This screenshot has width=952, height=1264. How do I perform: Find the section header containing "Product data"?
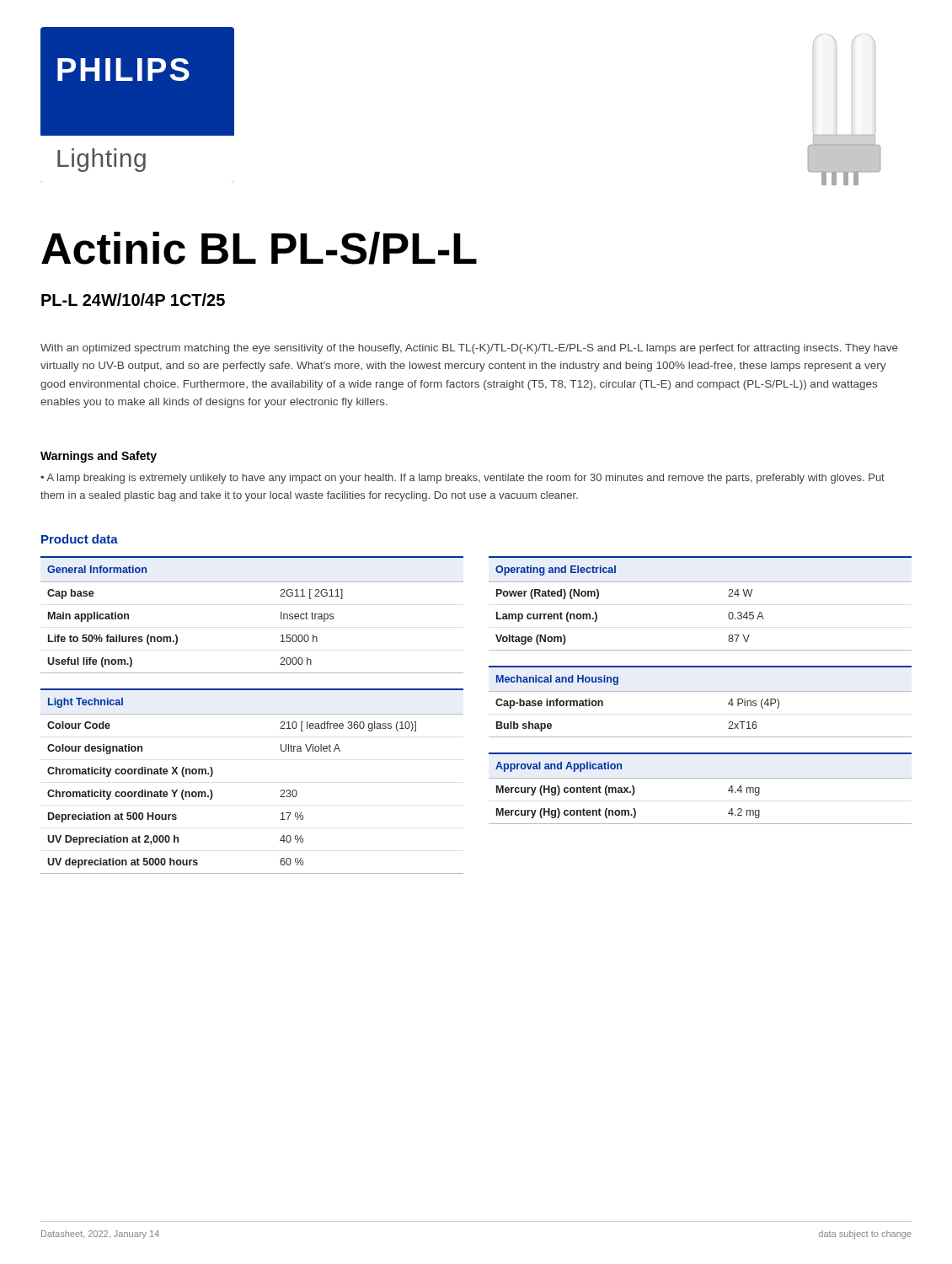tap(80, 539)
